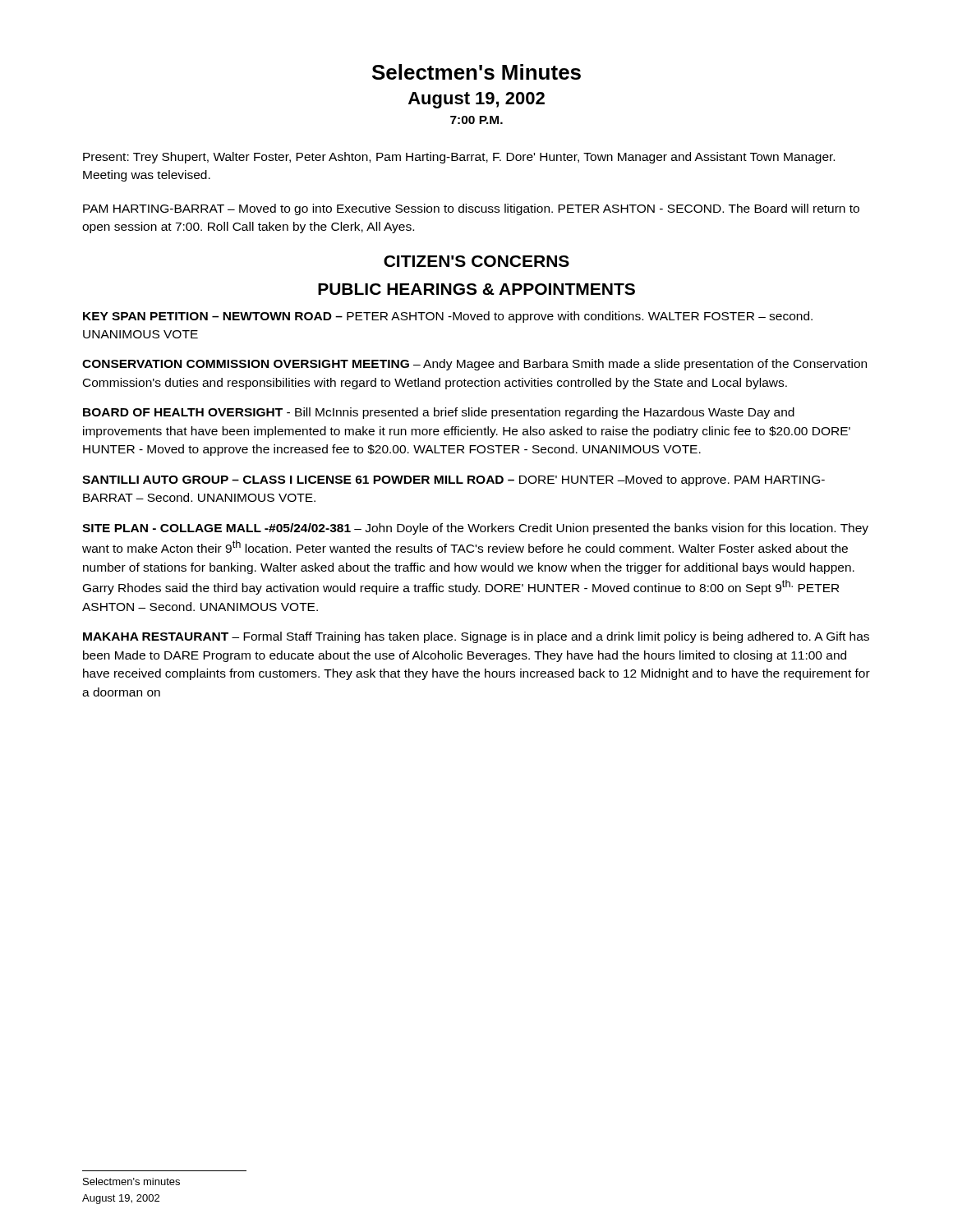953x1232 pixels.
Task: Where is the passage that starts "SITE PLAN -"?
Action: (475, 567)
